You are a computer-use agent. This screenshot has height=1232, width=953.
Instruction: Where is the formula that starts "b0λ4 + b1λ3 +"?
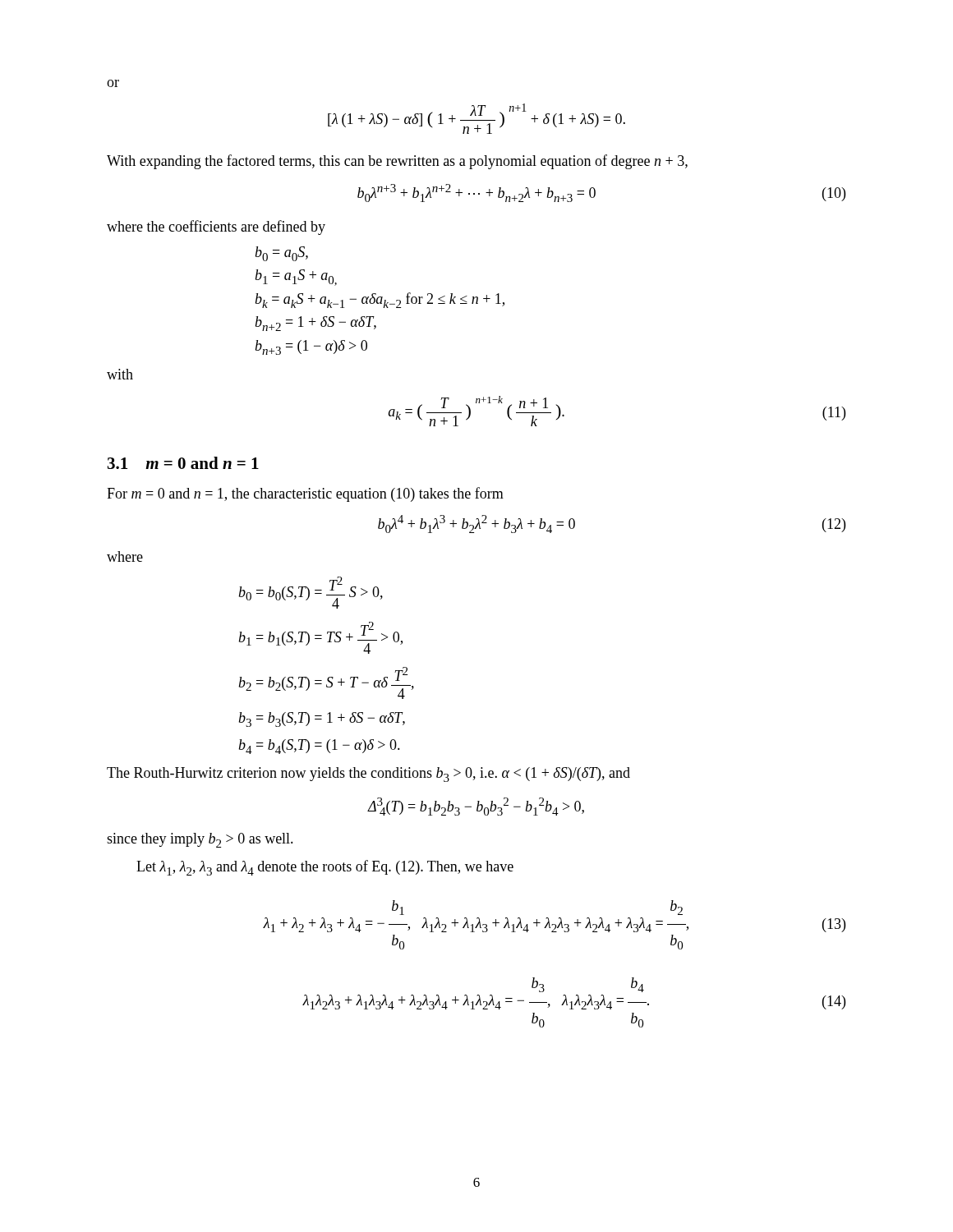(x=477, y=524)
